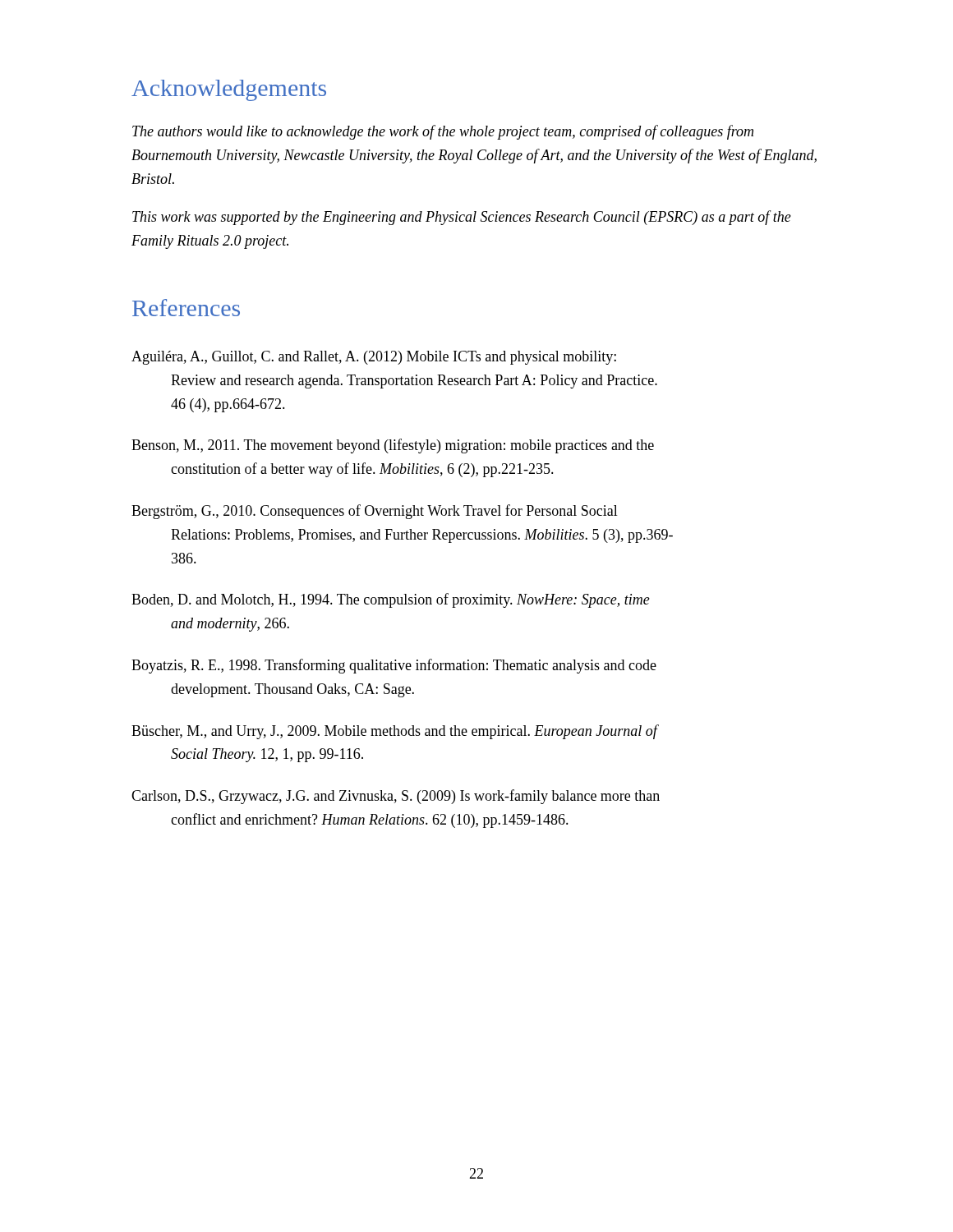
Task: Point to the text starting "Aguiléra, A., Guillot, C."
Action: pyautogui.click(x=476, y=380)
